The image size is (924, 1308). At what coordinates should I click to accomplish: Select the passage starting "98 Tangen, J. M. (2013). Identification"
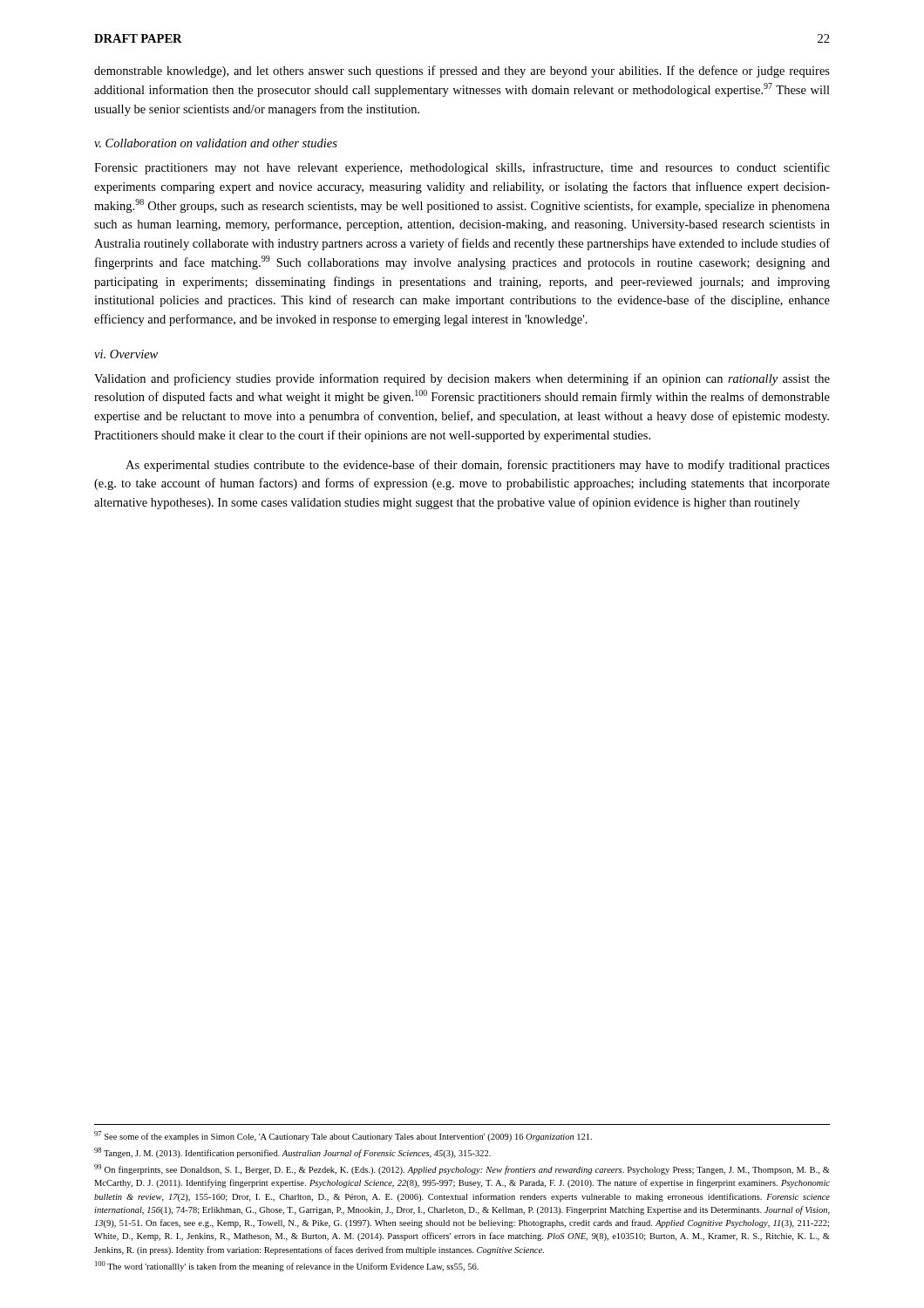(x=462, y=1153)
